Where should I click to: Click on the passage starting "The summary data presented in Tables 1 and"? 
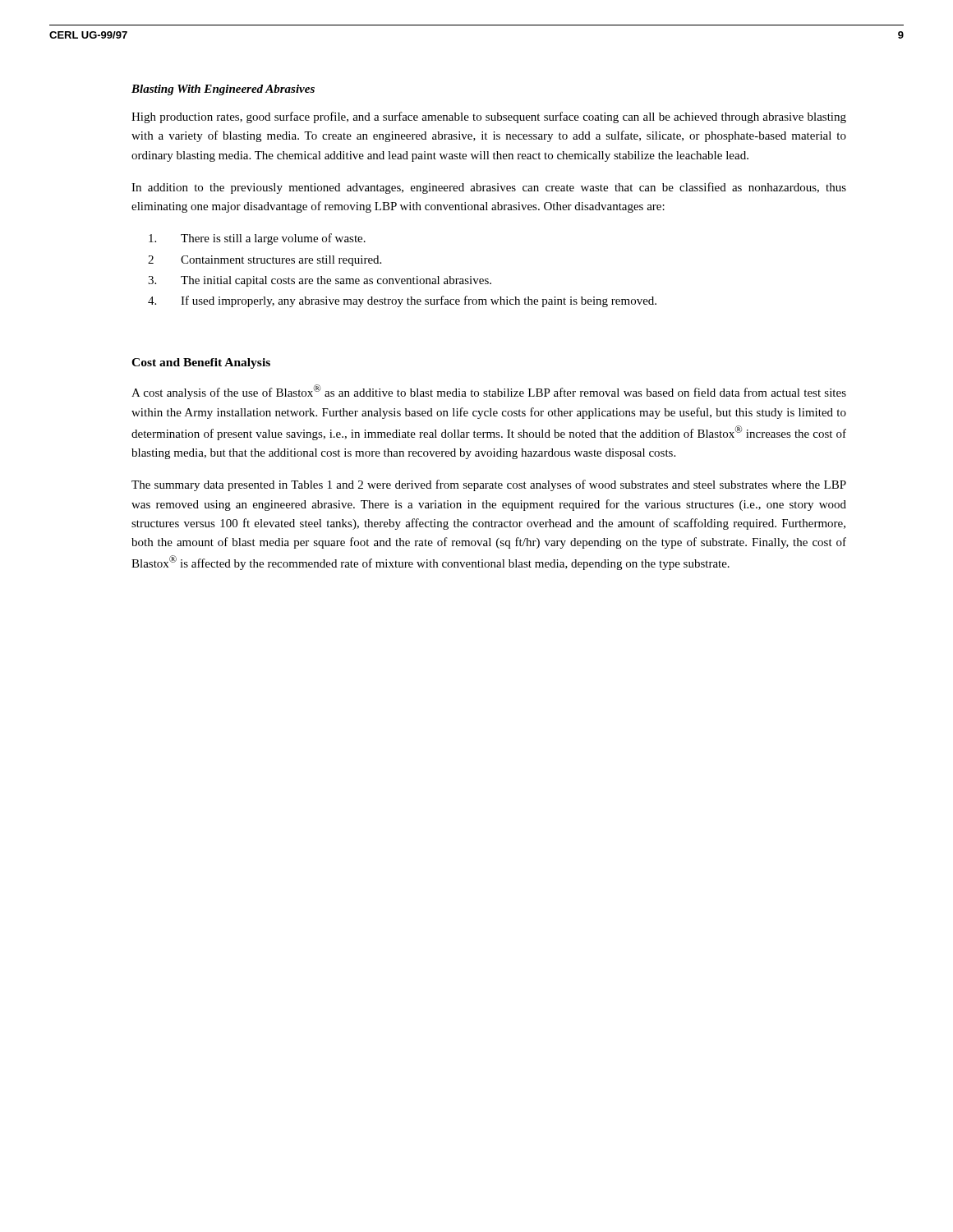489,524
